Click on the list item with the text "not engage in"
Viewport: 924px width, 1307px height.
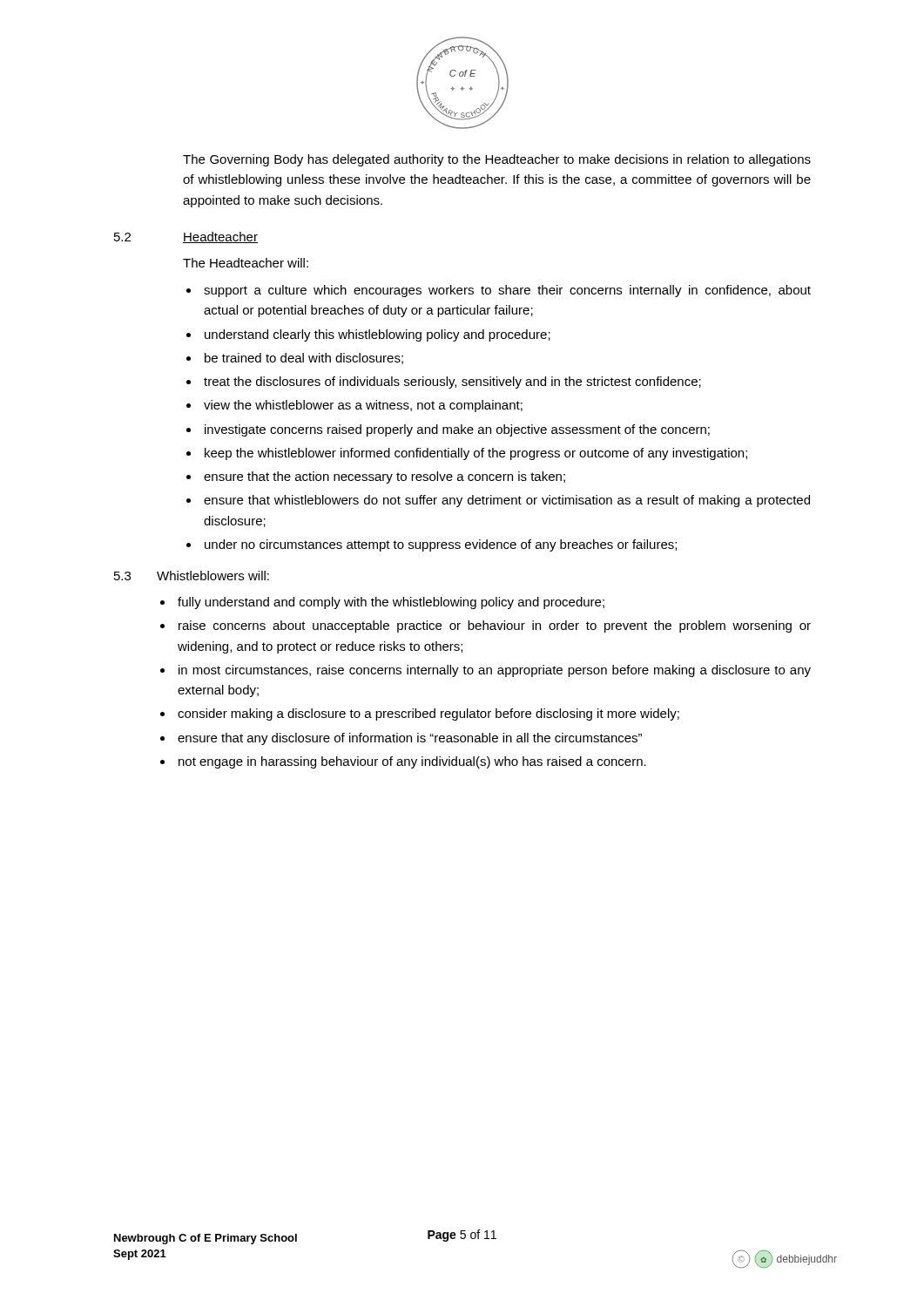(412, 761)
